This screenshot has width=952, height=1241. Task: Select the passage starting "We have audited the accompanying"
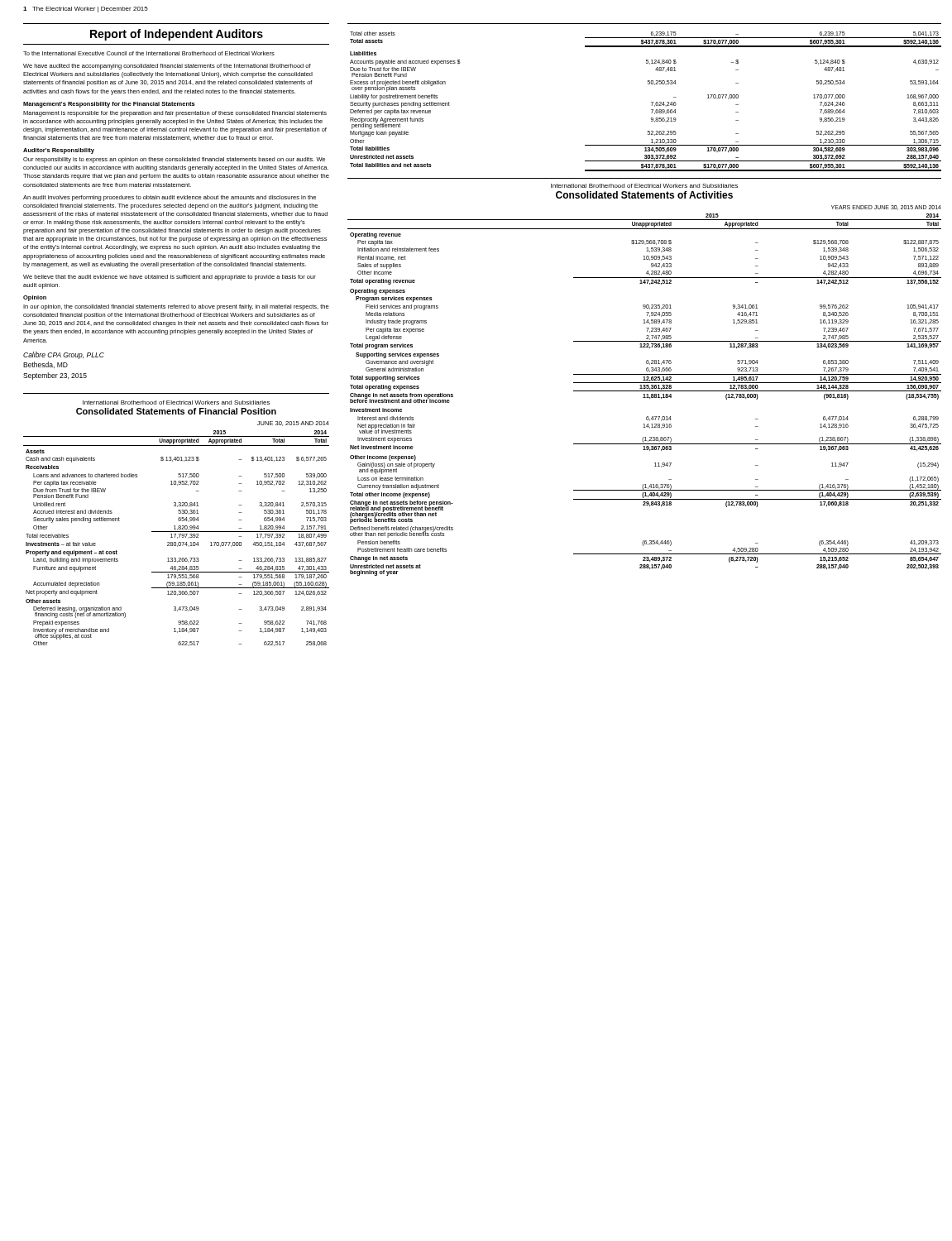(168, 78)
